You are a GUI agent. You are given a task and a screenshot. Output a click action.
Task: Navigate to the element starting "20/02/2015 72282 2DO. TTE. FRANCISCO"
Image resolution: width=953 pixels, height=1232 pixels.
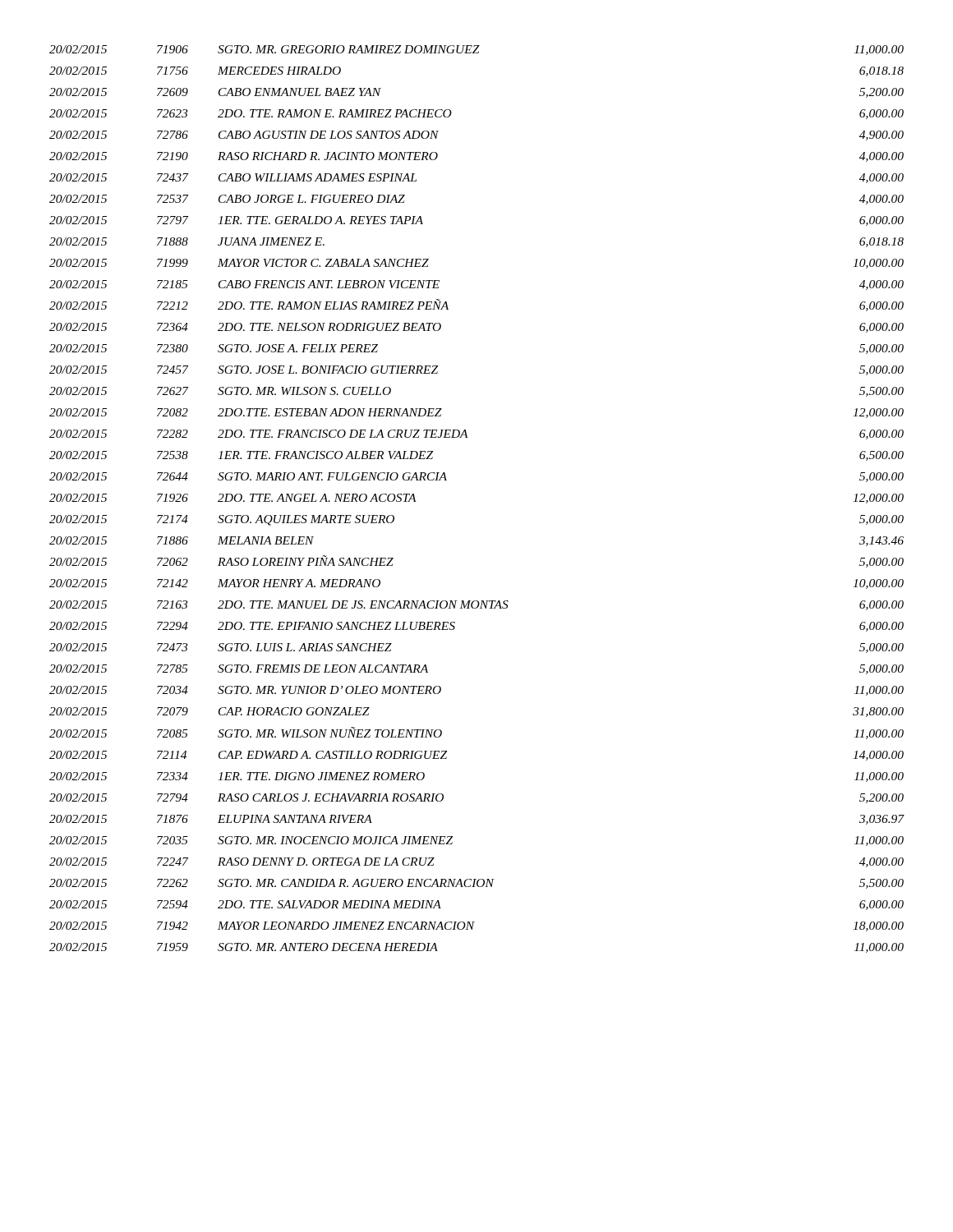476,434
